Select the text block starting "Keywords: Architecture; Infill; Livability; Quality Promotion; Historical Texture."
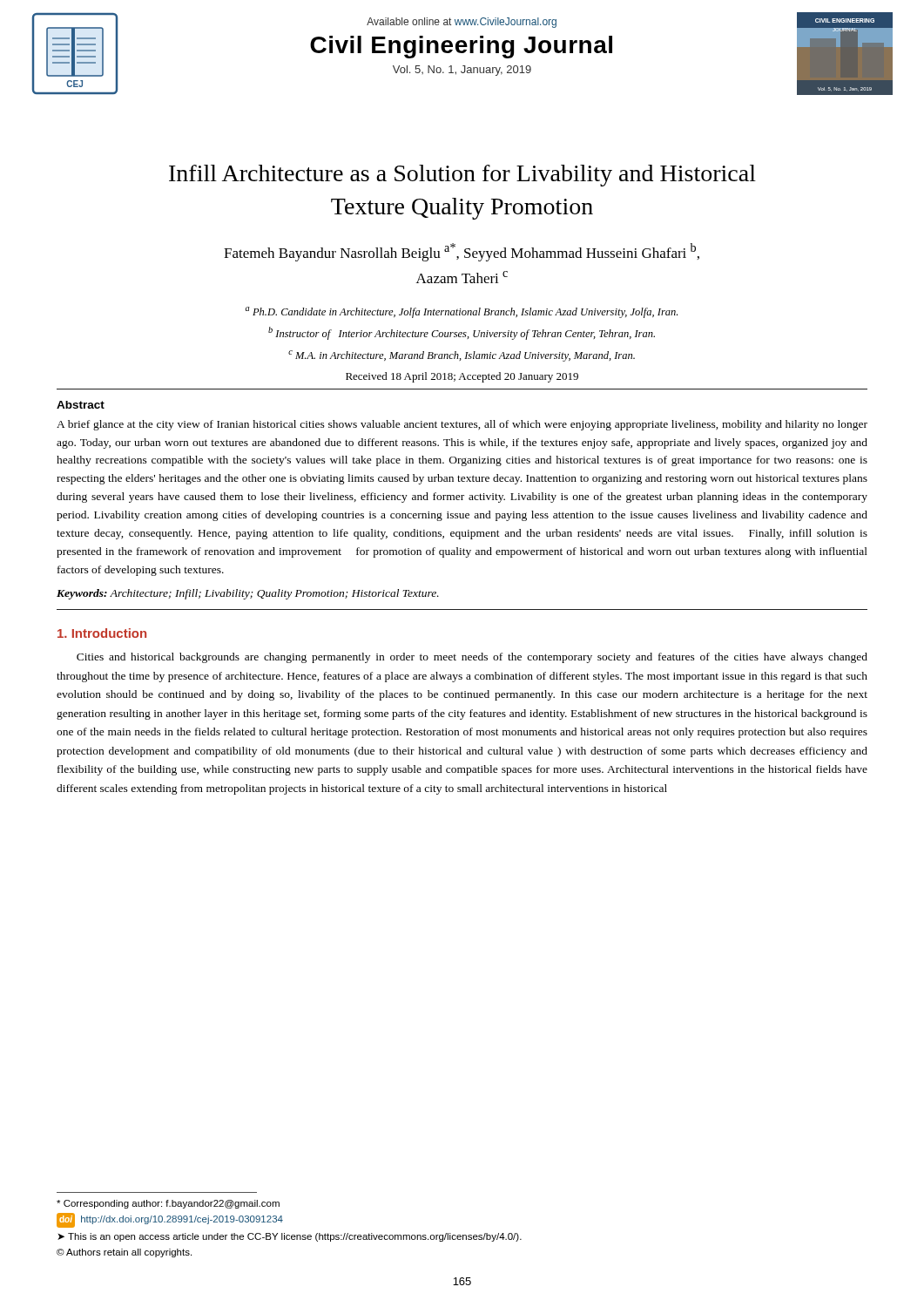The height and width of the screenshot is (1307, 924). 248,593
